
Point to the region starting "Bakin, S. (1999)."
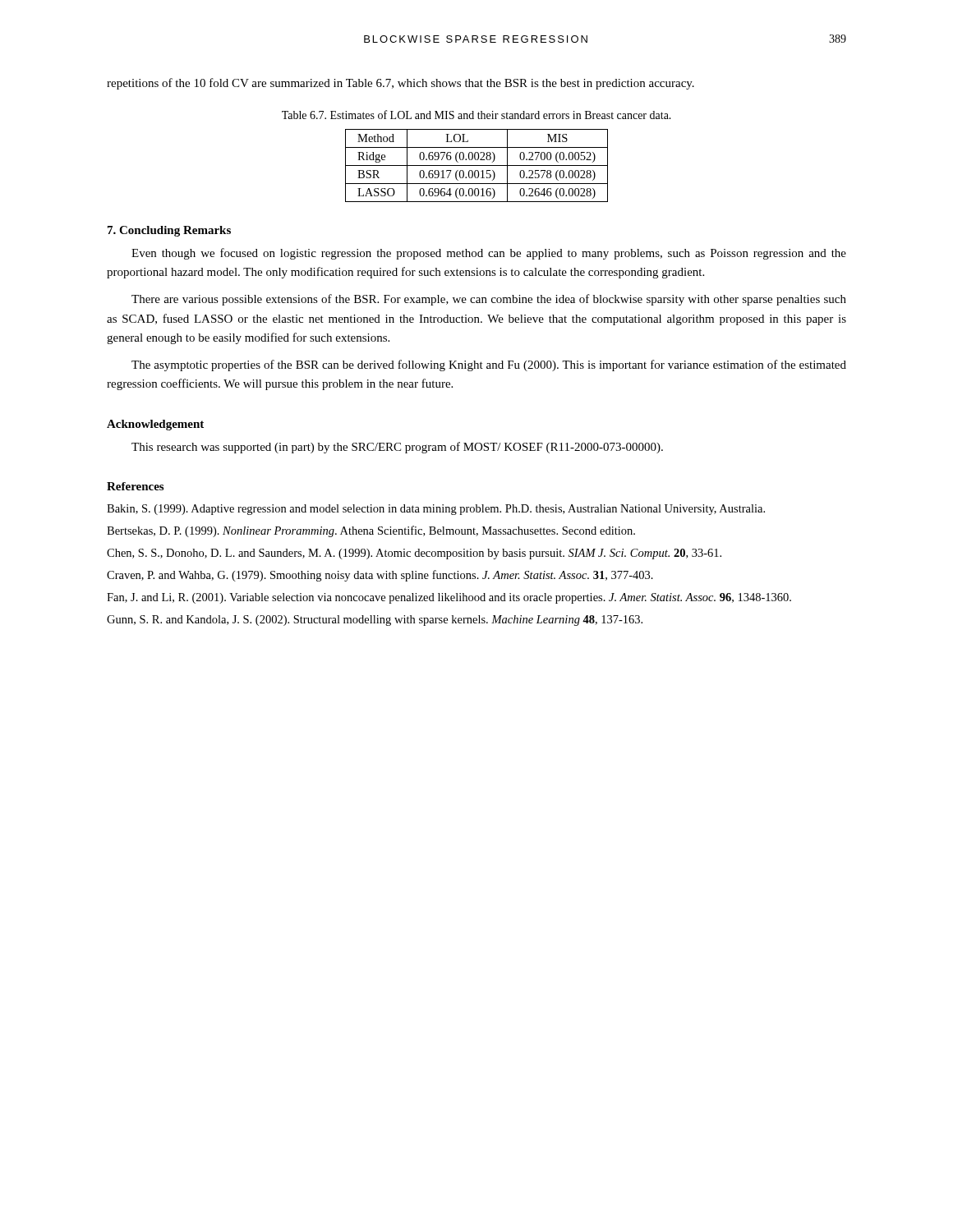[x=436, y=508]
